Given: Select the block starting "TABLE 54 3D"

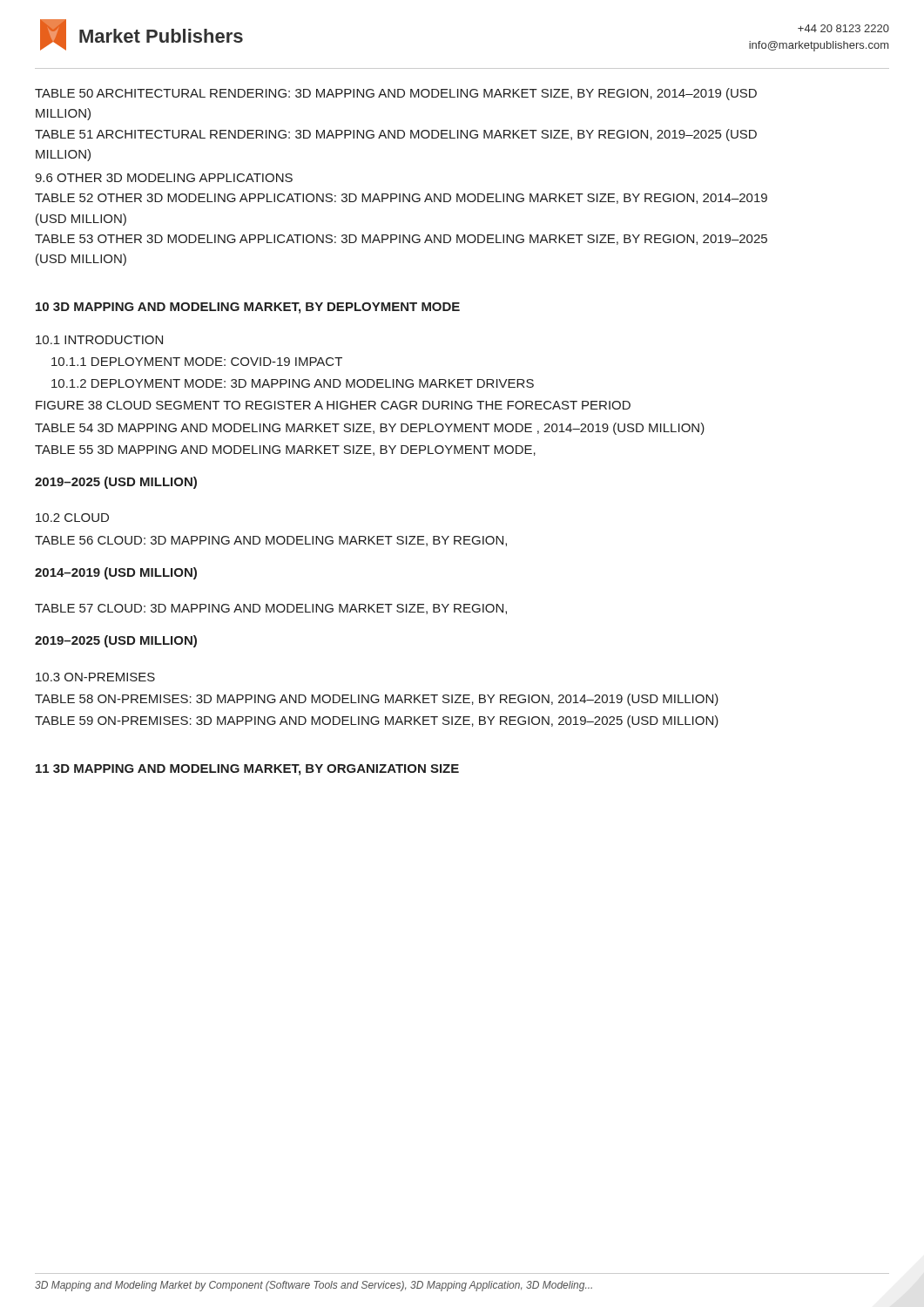Looking at the screenshot, I should point(370,427).
